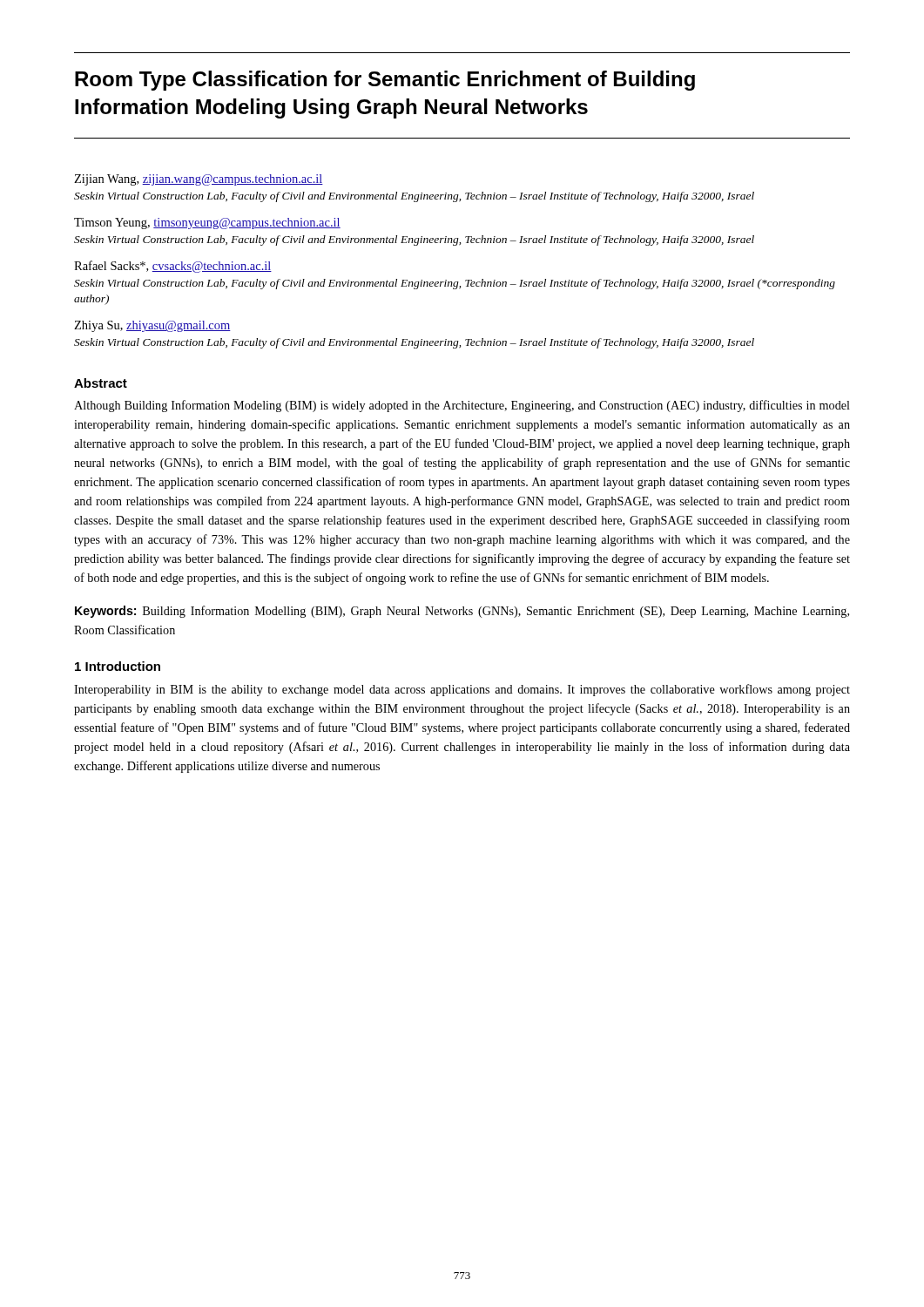Find the block on this page that starts "Timson Yeung, timsonyeung@campus.technion.ac.il Seskin Virtual"
This screenshot has height=1307, width=924.
(462, 231)
